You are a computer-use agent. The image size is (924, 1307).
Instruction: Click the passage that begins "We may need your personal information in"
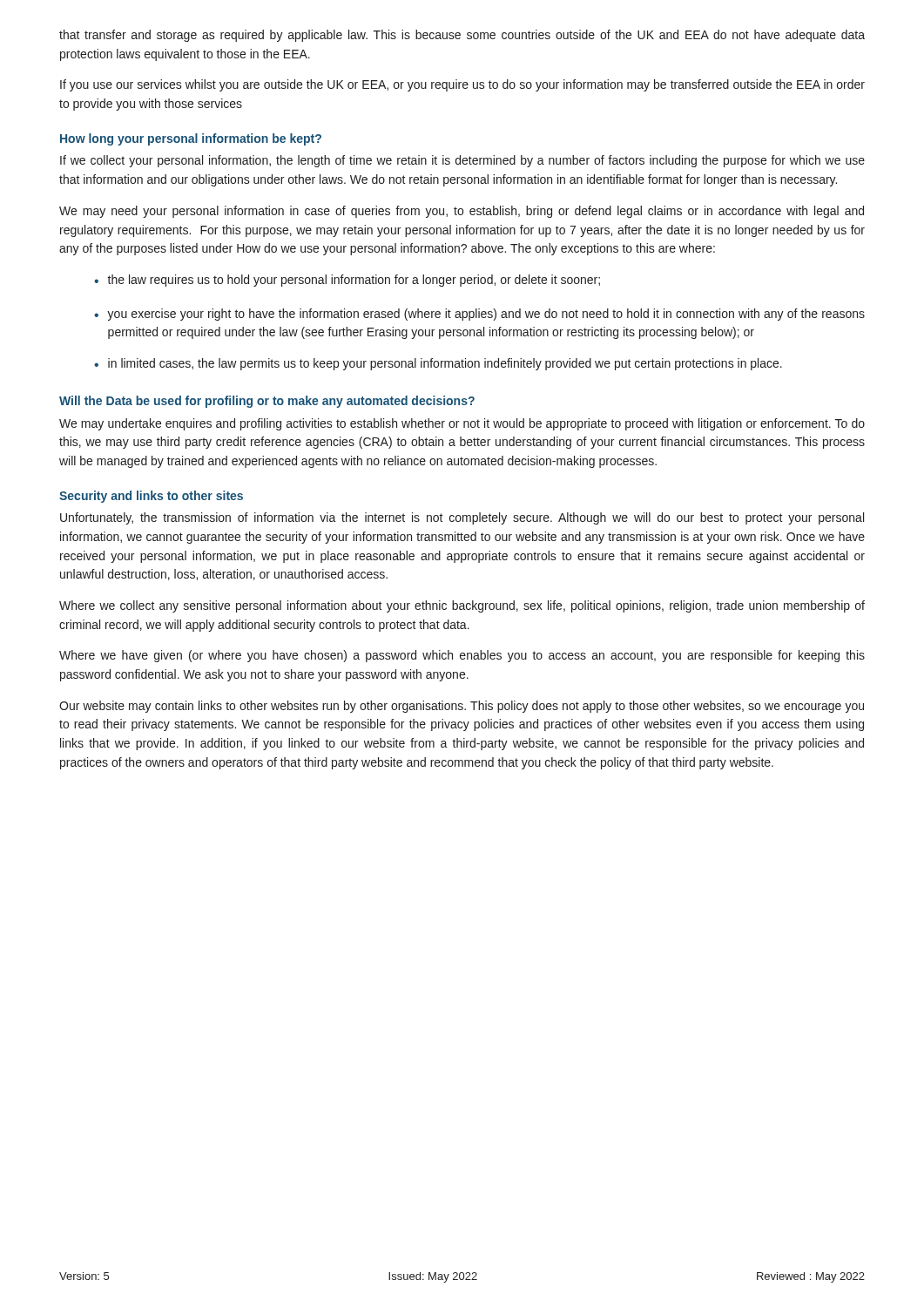tap(462, 230)
